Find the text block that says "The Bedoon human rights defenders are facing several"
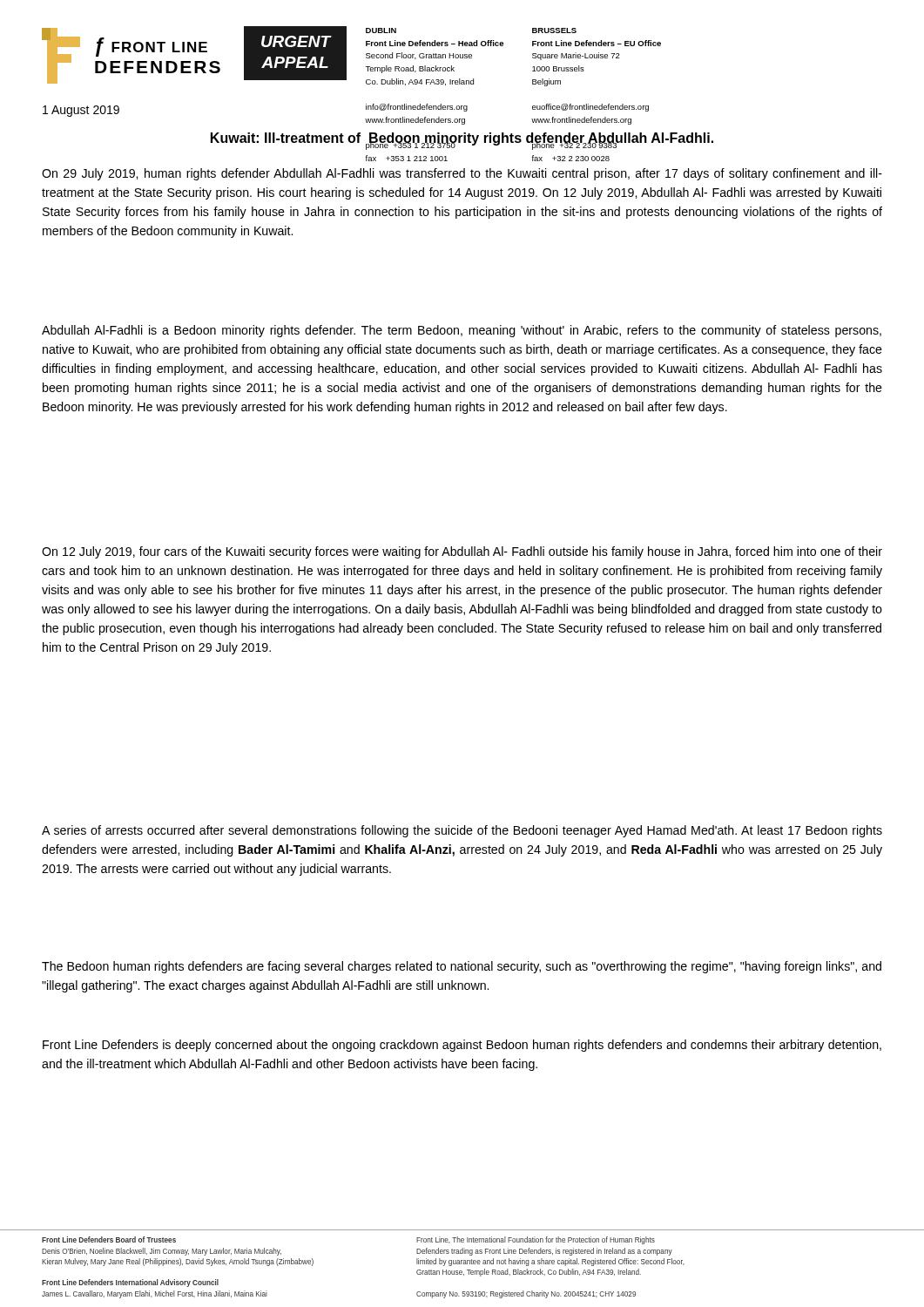The height and width of the screenshot is (1307, 924). click(x=462, y=976)
